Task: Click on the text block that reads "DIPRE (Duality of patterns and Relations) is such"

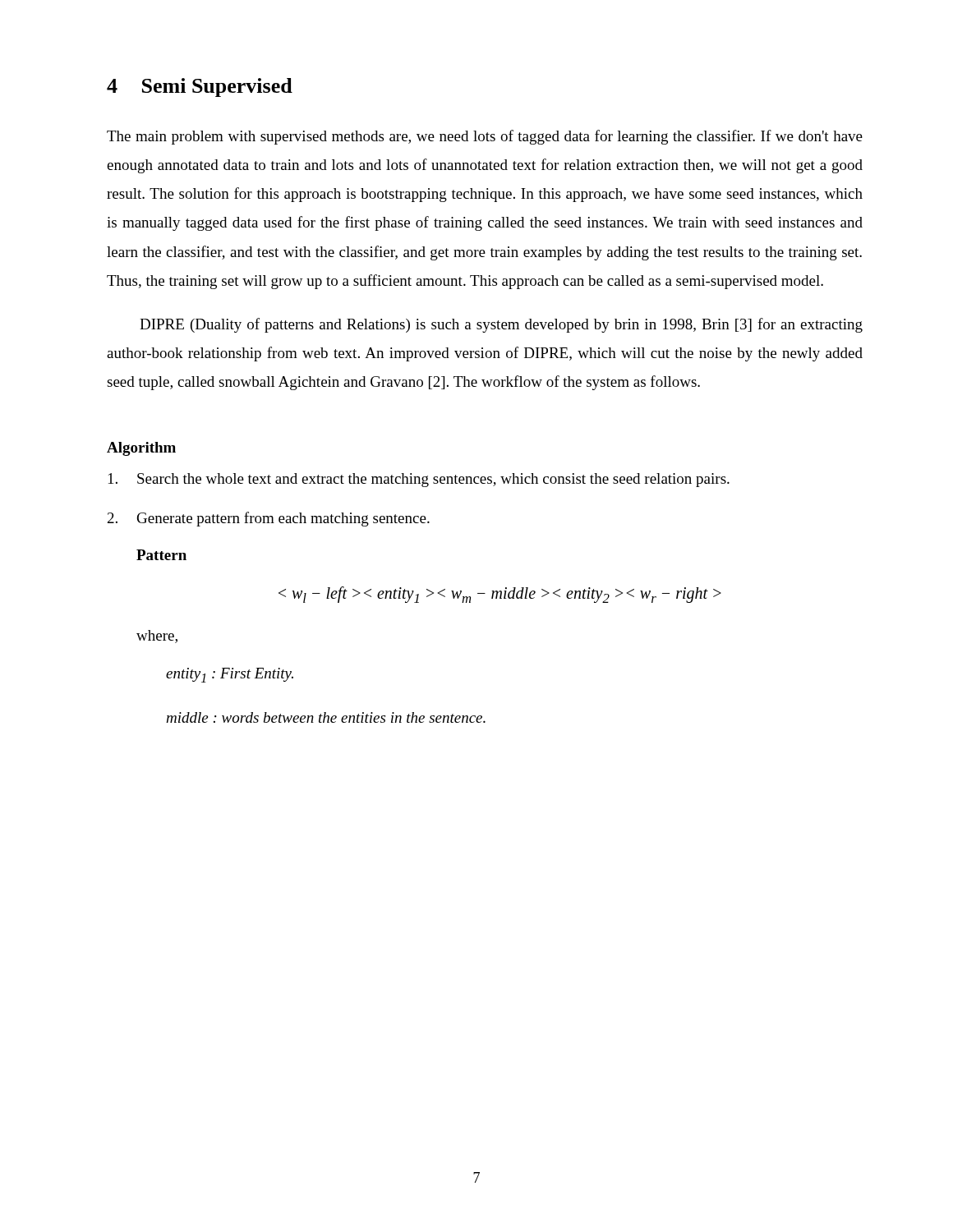Action: click(x=485, y=353)
